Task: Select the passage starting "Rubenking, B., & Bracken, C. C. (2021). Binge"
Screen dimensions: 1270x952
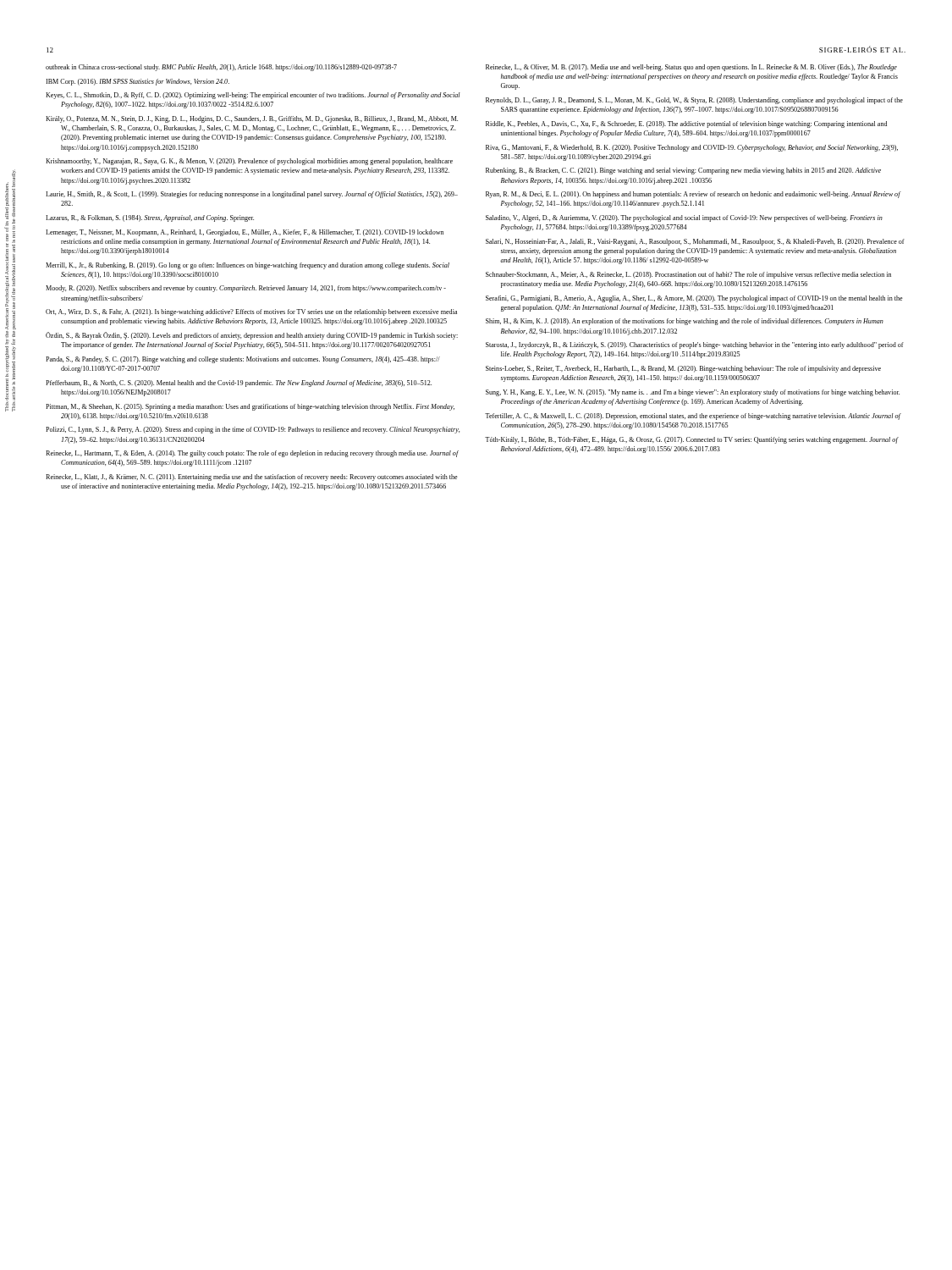Action: 683,176
